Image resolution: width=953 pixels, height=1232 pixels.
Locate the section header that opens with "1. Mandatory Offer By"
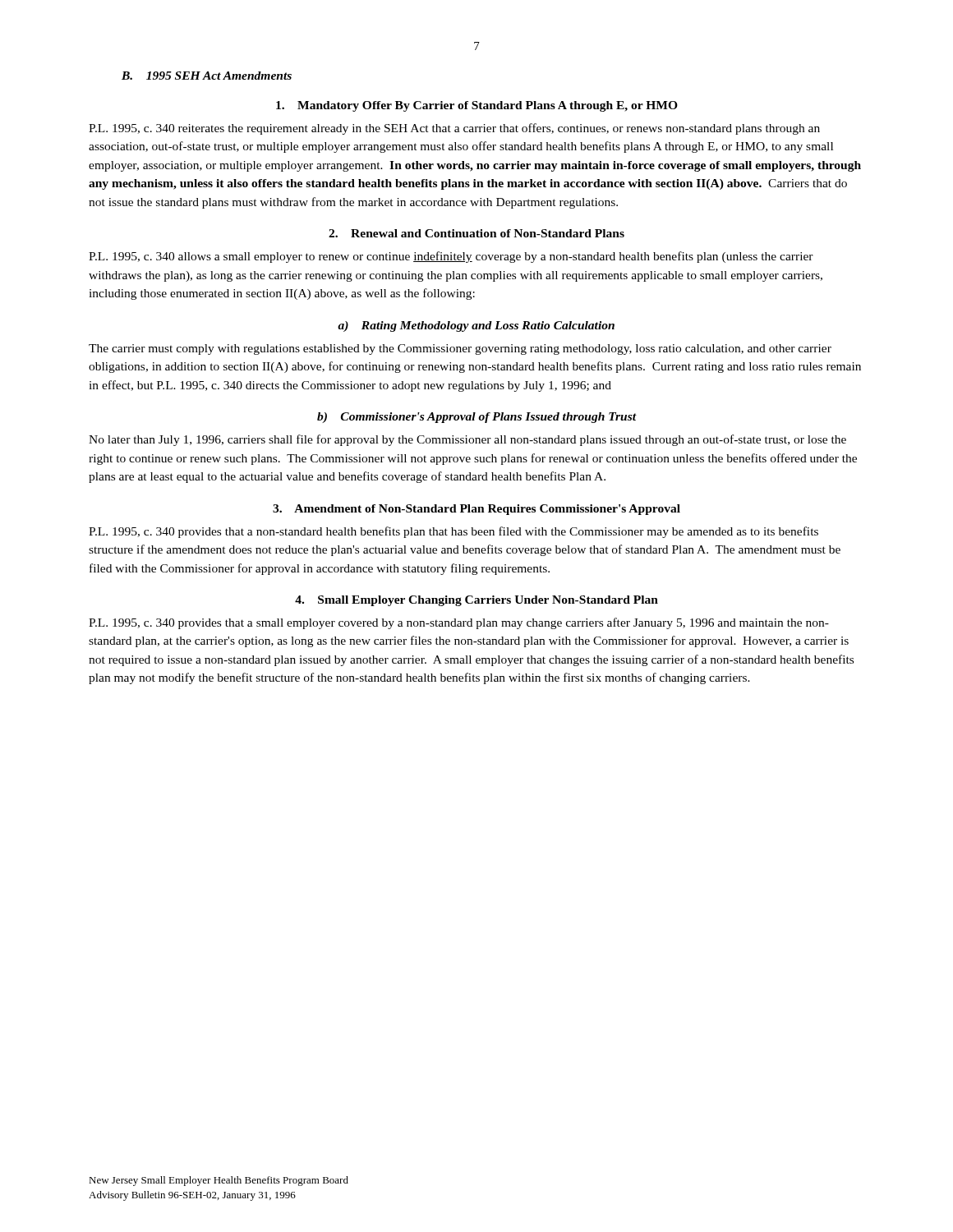pyautogui.click(x=476, y=105)
